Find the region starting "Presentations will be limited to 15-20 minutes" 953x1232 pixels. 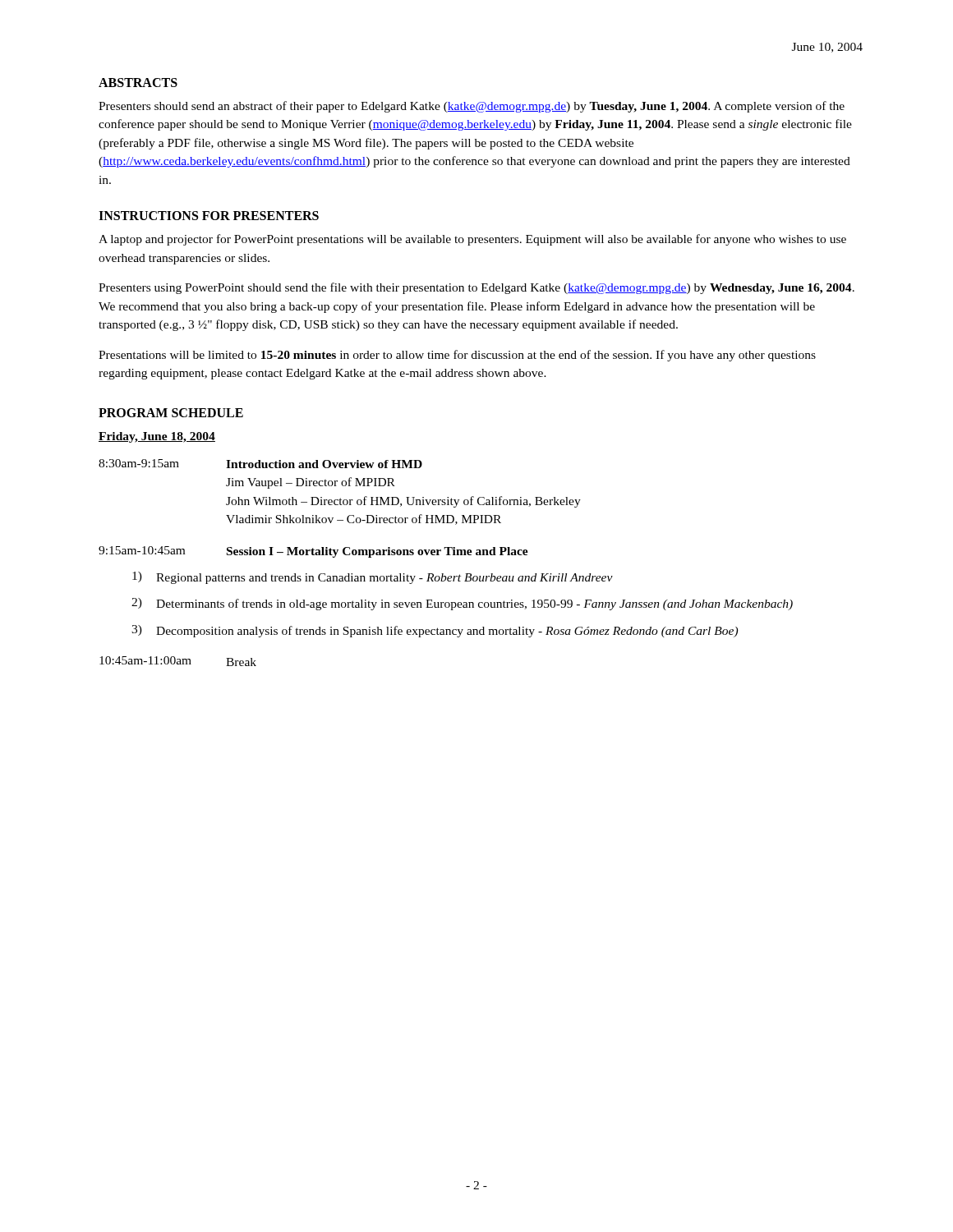(x=457, y=363)
